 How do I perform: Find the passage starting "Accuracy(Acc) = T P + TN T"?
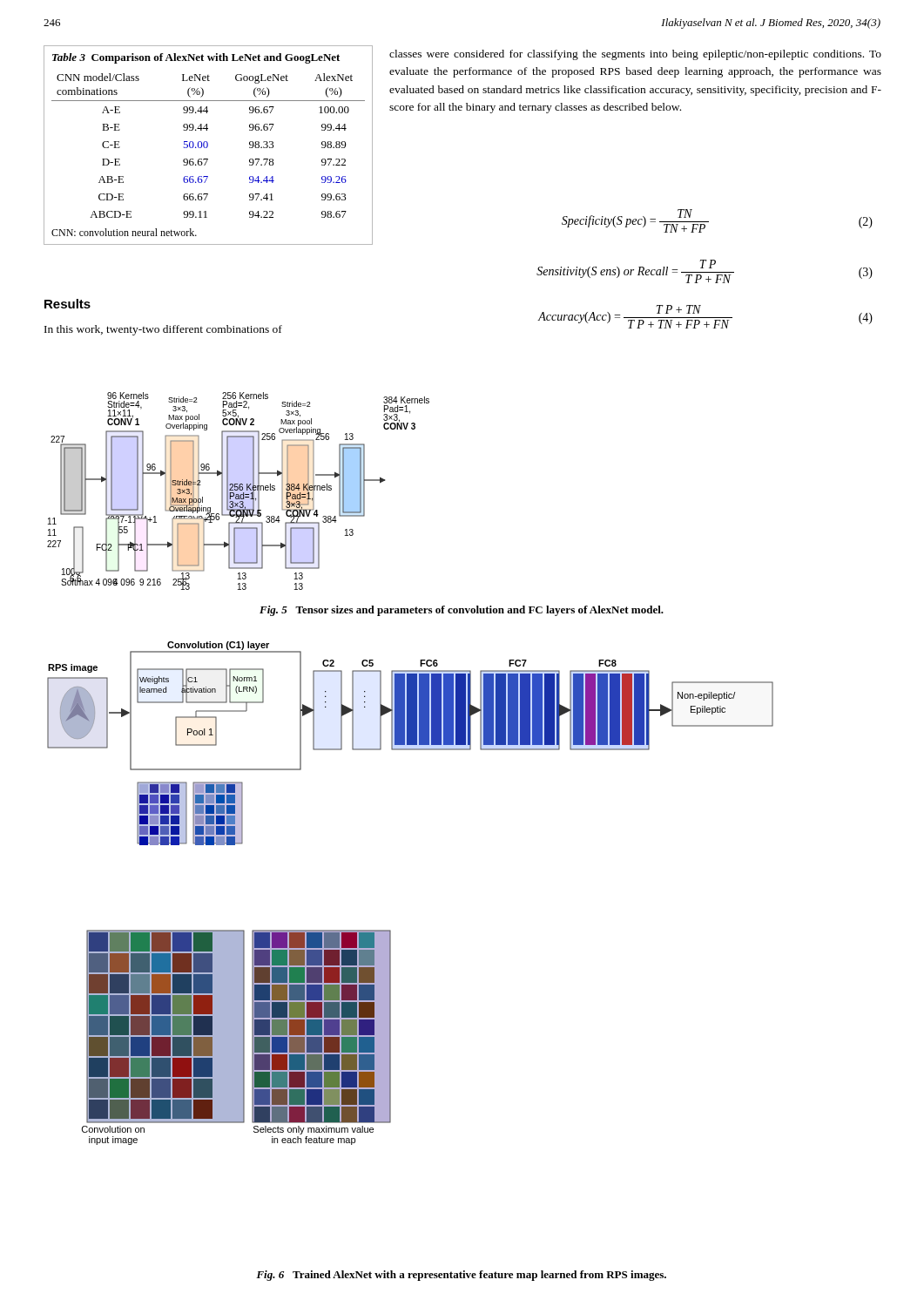coord(706,318)
